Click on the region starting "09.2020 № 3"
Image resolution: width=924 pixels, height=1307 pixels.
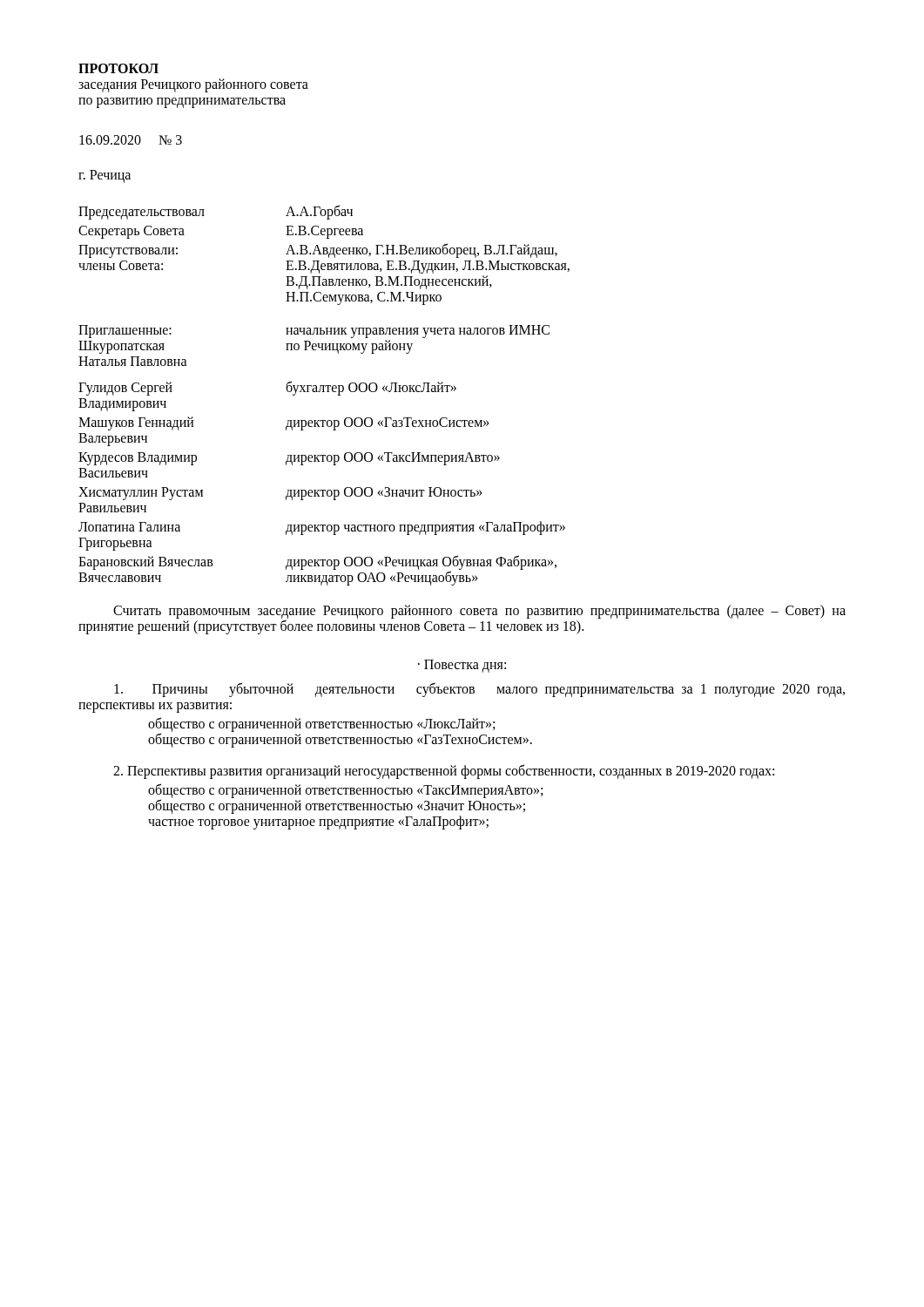coord(130,140)
